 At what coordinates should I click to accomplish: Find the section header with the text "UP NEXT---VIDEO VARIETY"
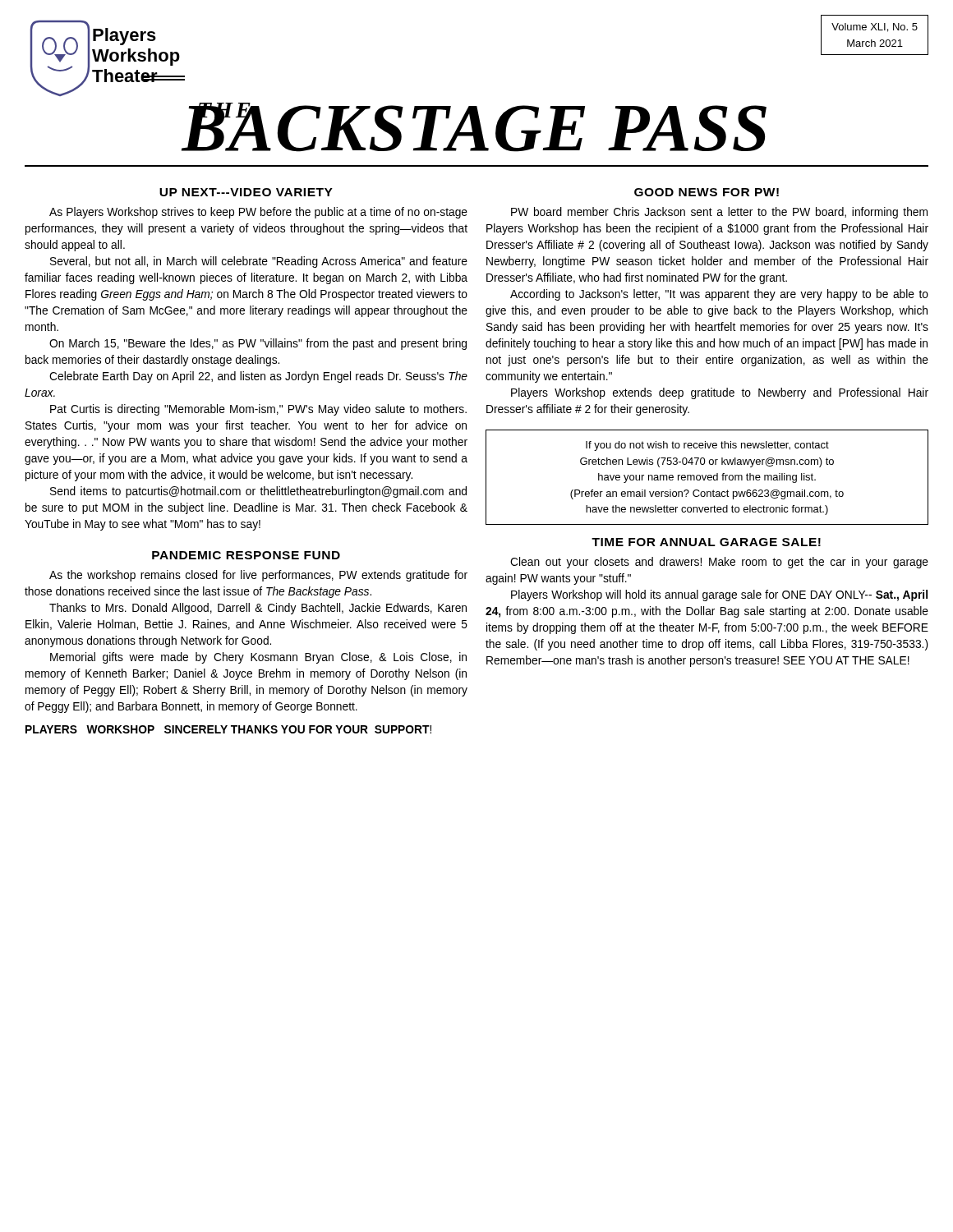(x=246, y=192)
